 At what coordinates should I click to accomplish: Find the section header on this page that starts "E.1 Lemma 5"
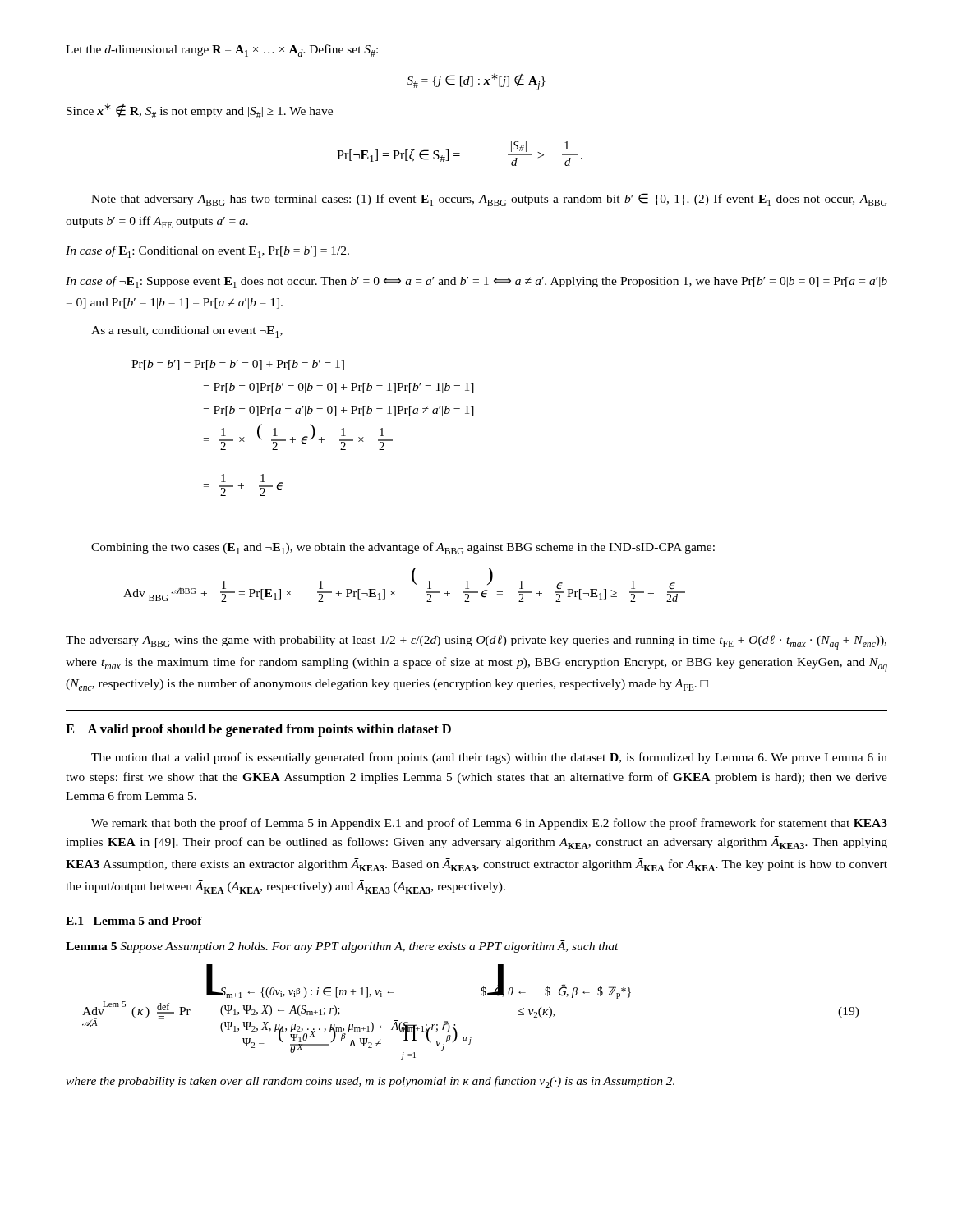(x=134, y=920)
